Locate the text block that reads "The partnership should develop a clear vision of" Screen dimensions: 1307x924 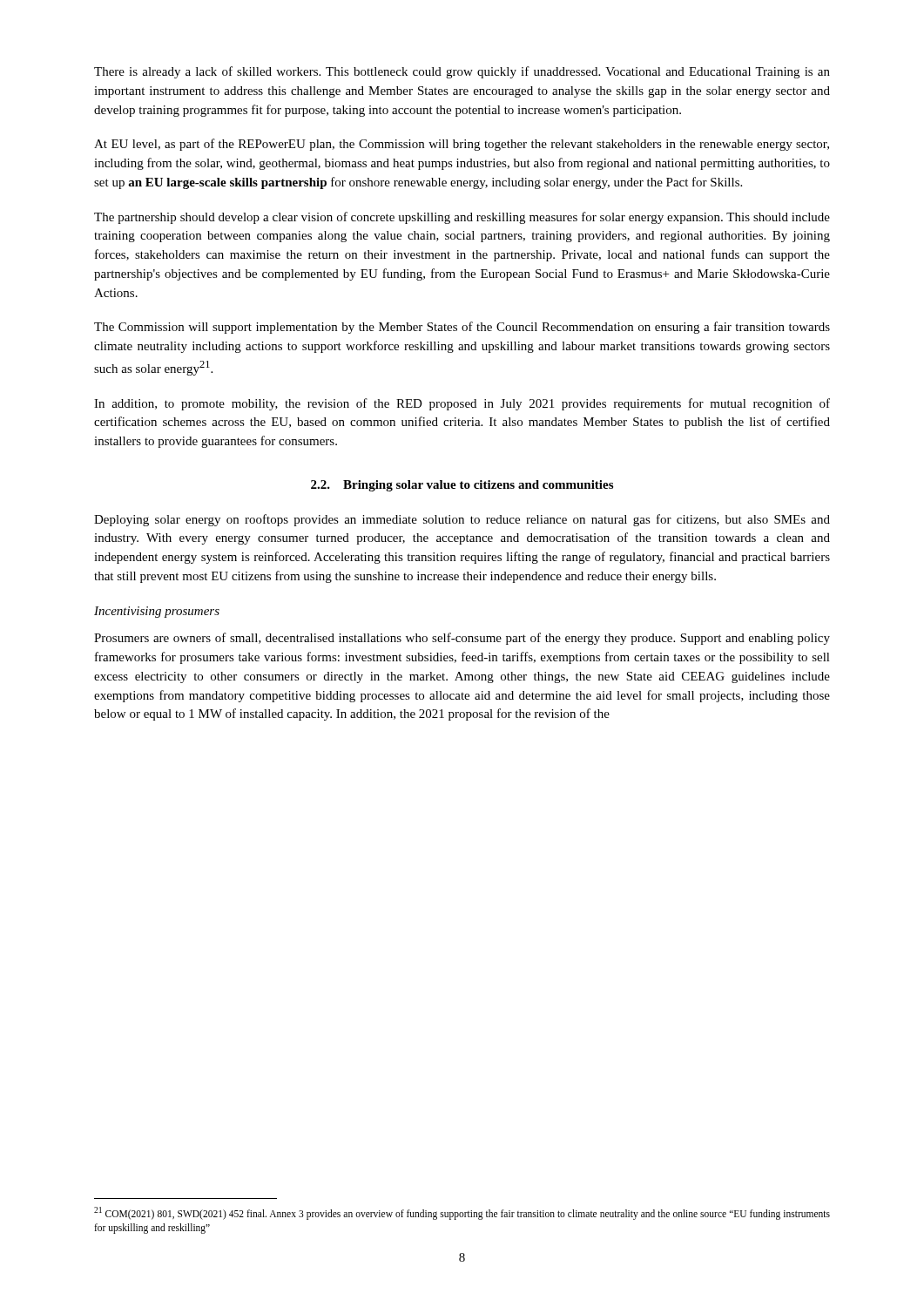coord(462,254)
